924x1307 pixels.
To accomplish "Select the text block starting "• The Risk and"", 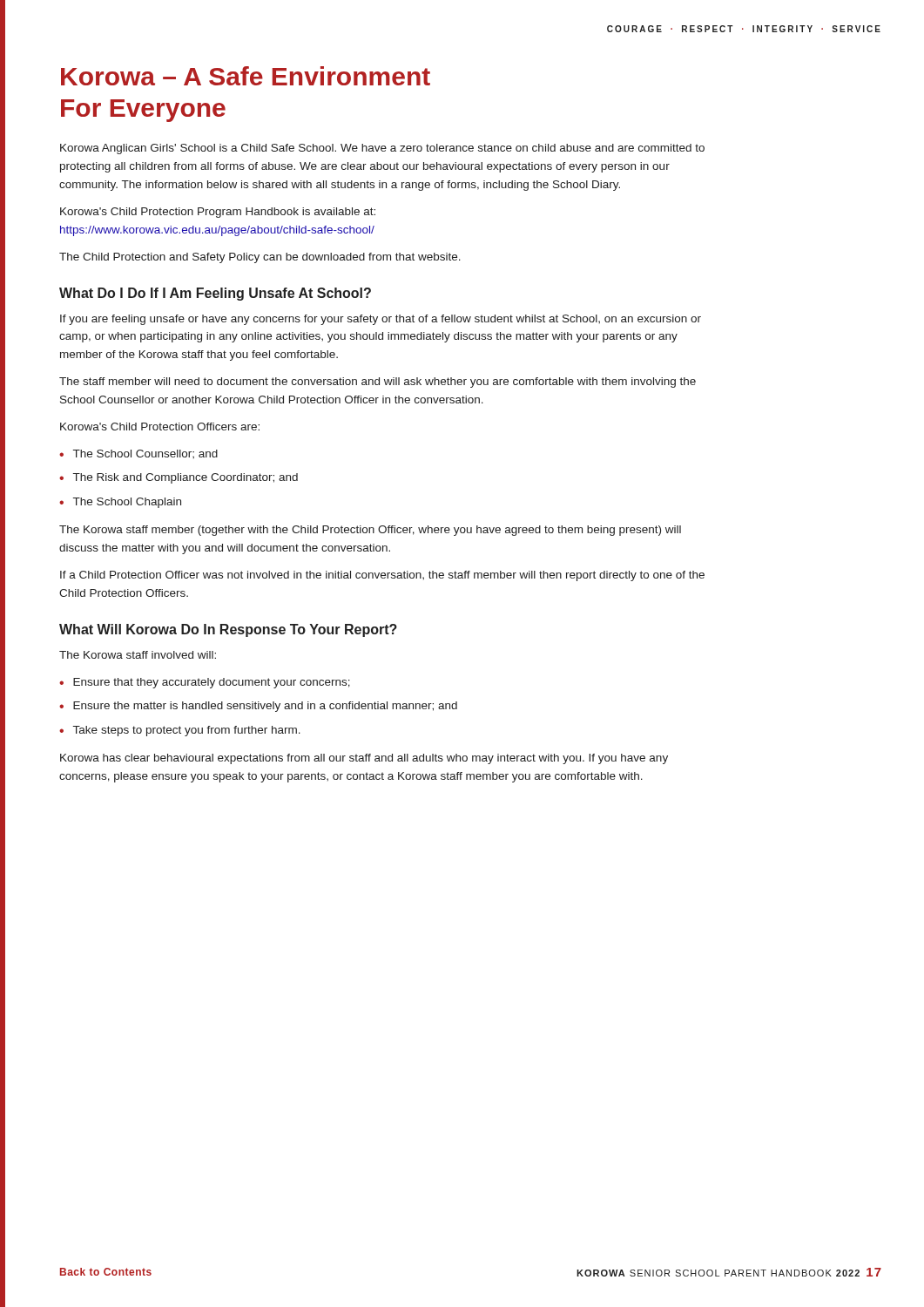I will (x=179, y=479).
